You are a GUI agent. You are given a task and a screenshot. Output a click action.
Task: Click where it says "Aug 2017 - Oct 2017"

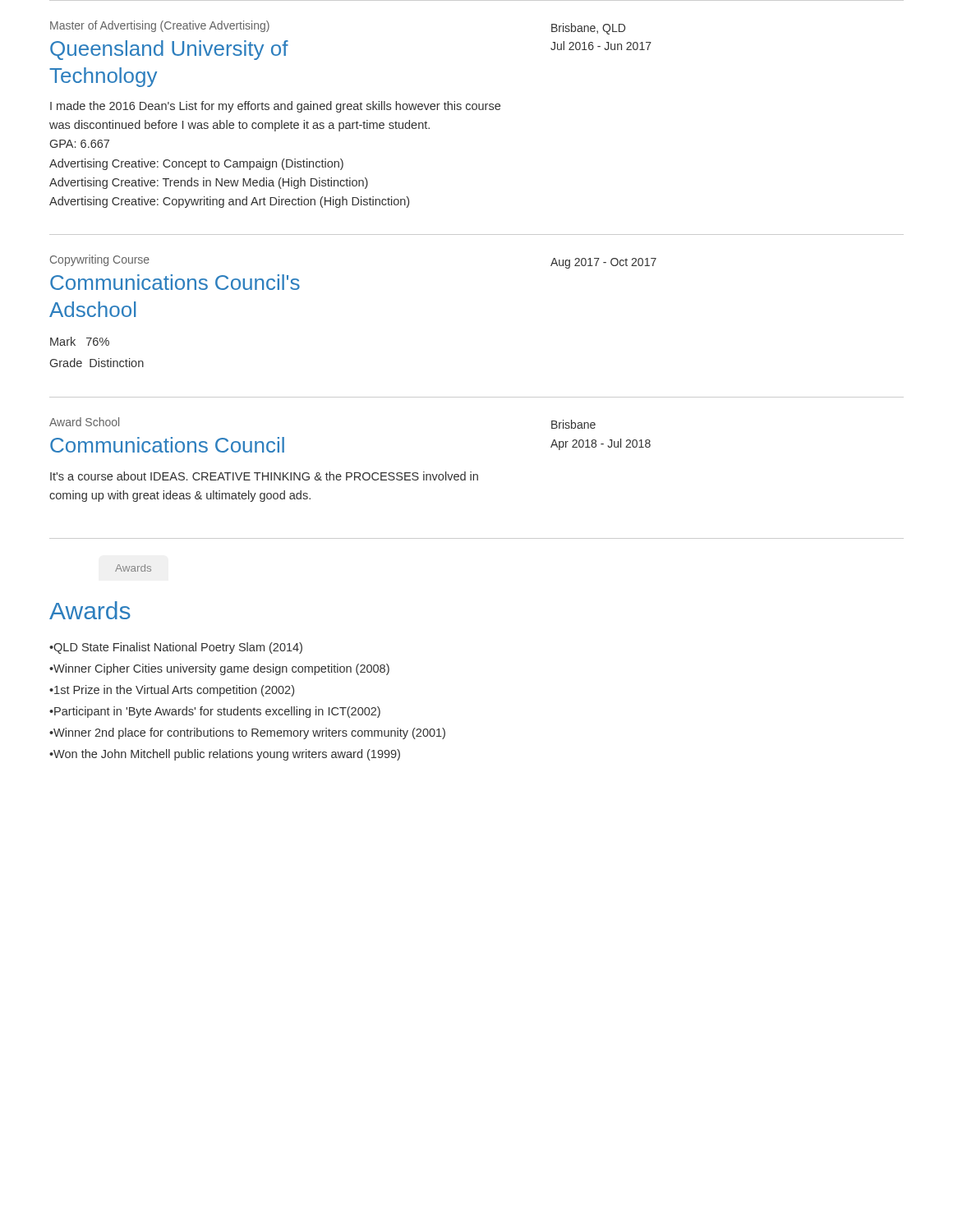tap(604, 262)
